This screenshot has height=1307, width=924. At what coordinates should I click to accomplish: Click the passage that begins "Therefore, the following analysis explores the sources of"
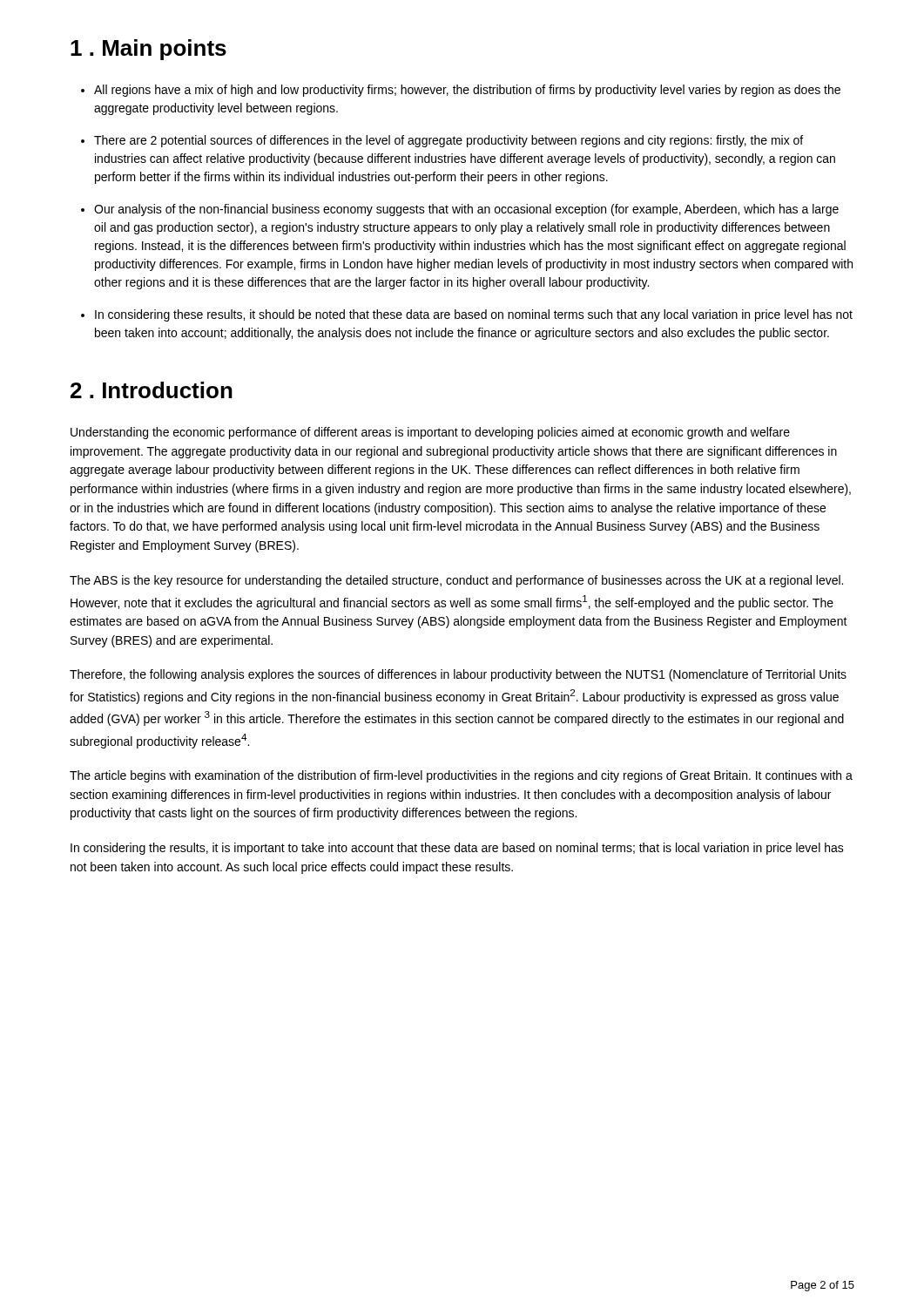point(458,708)
